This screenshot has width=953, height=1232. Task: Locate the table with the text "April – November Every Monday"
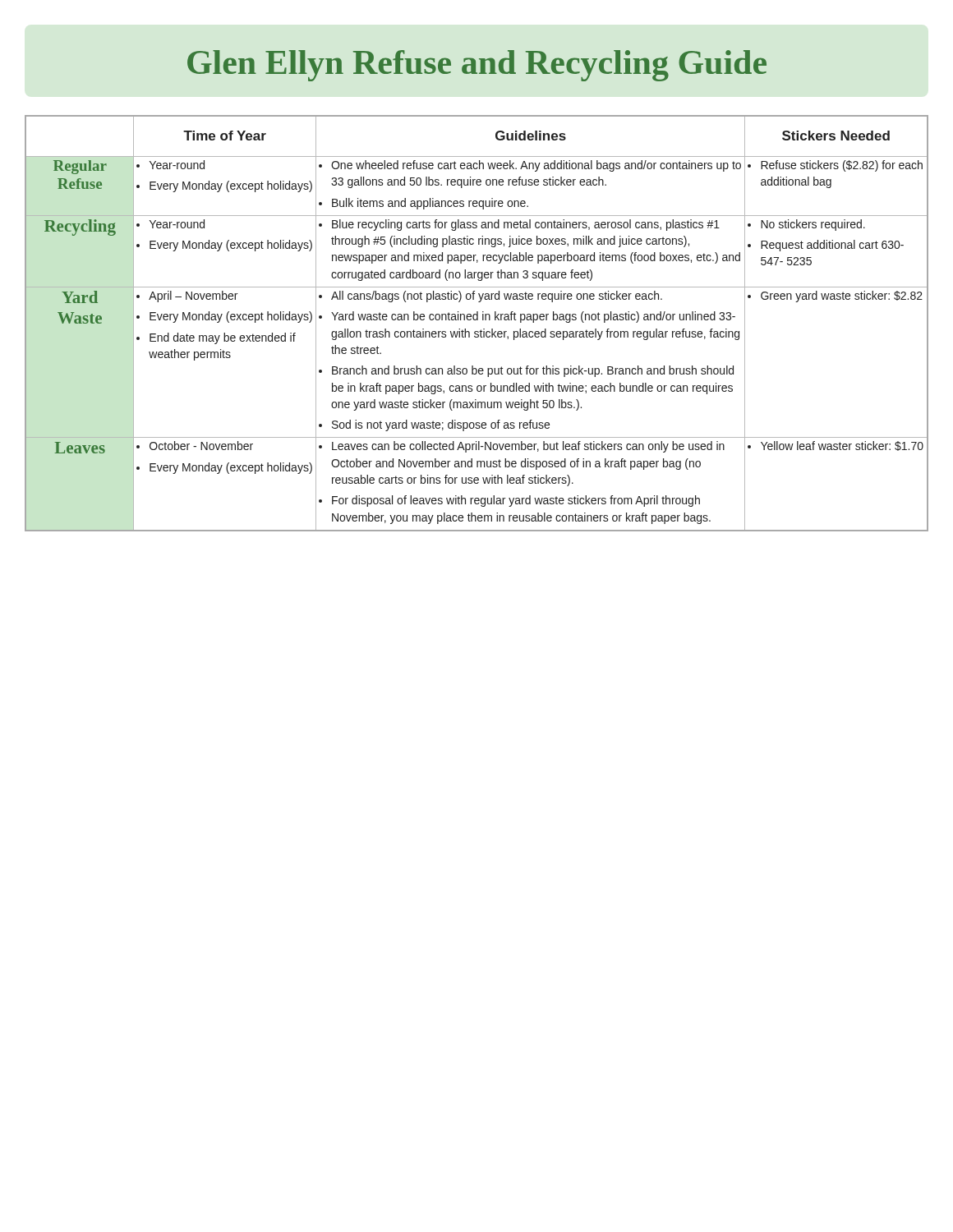click(x=476, y=323)
